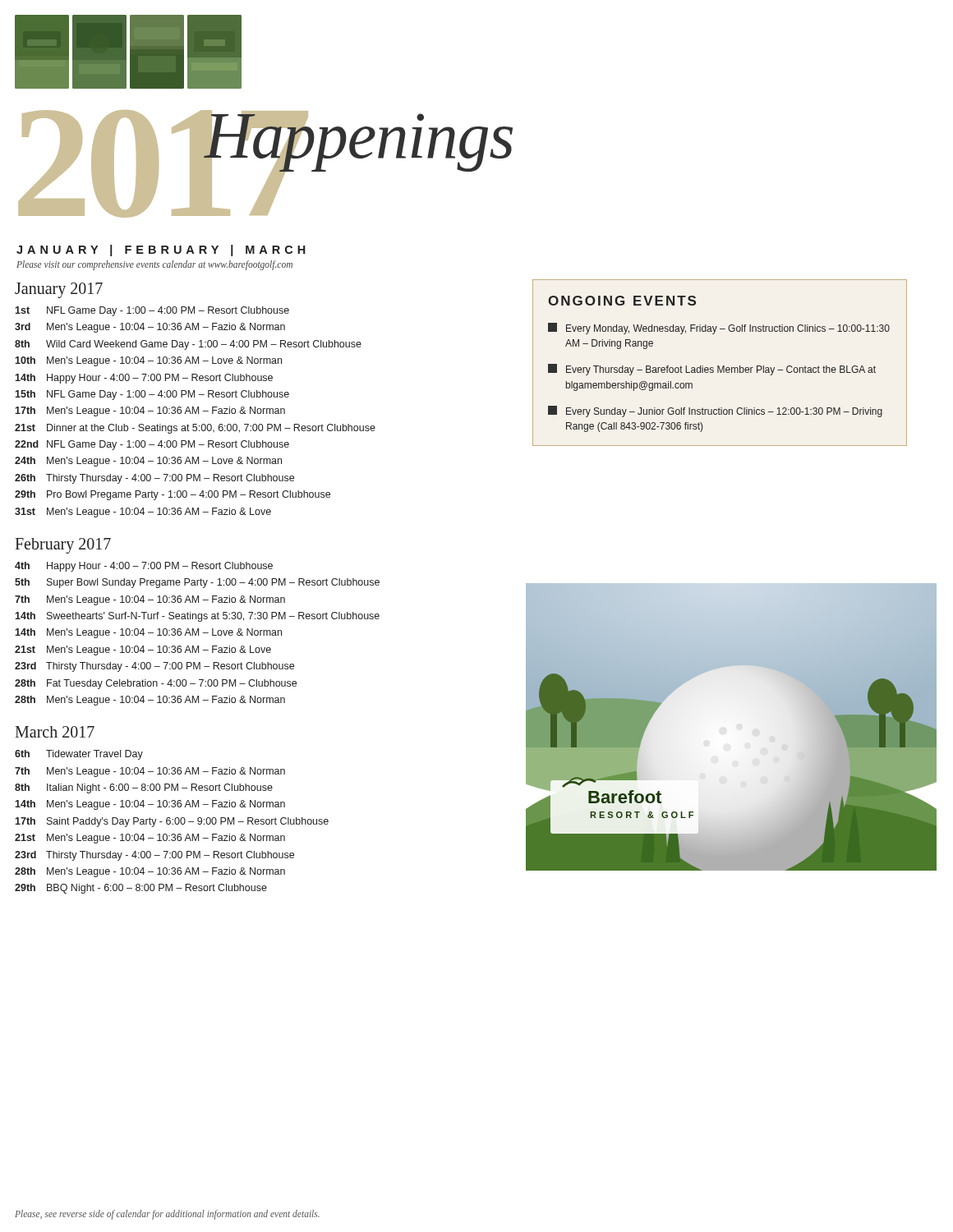
Task: Point to the text starting "24thMen's League - 10:04 – 10:36"
Action: point(257,462)
